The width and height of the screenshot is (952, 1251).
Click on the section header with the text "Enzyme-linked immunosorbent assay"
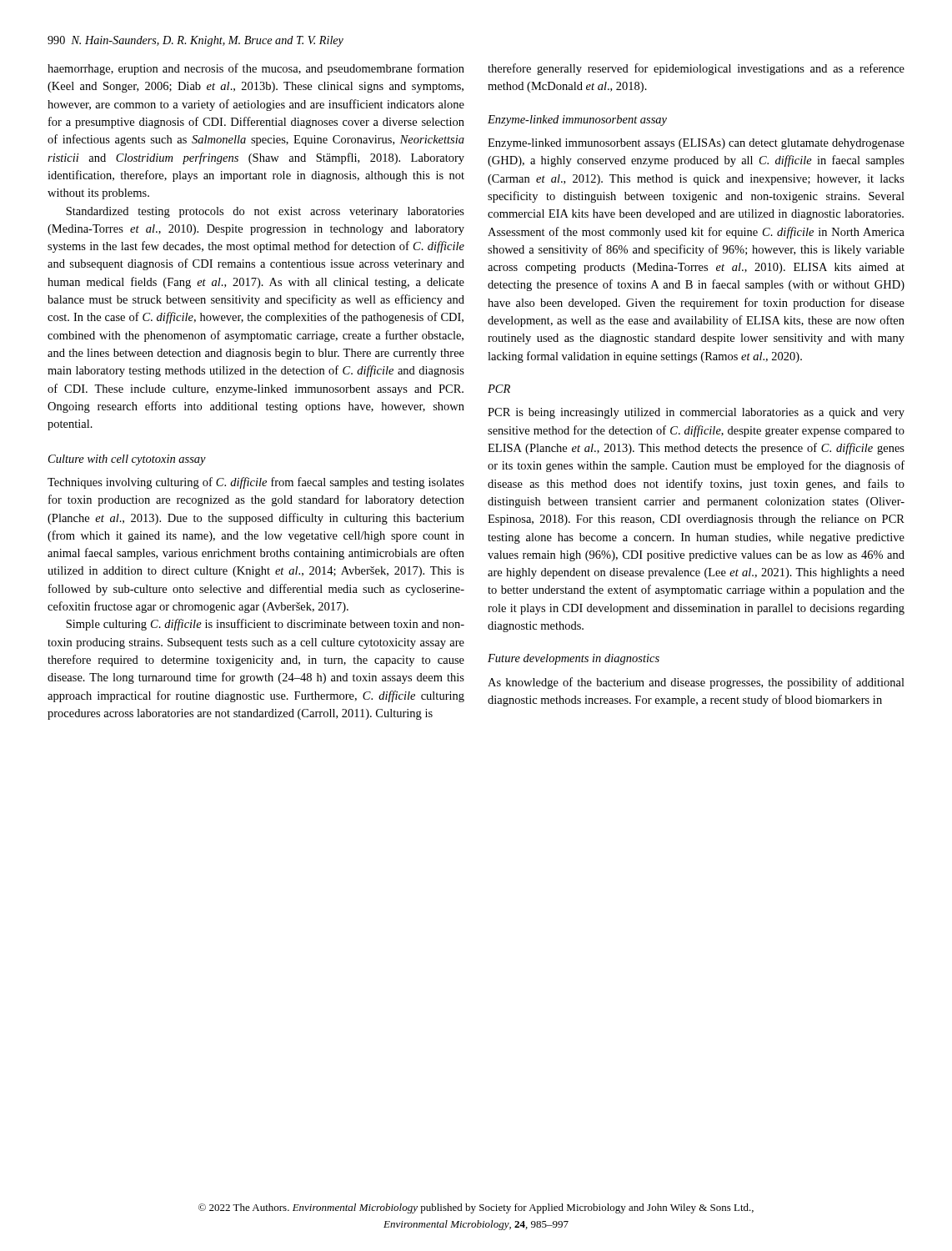pos(577,119)
